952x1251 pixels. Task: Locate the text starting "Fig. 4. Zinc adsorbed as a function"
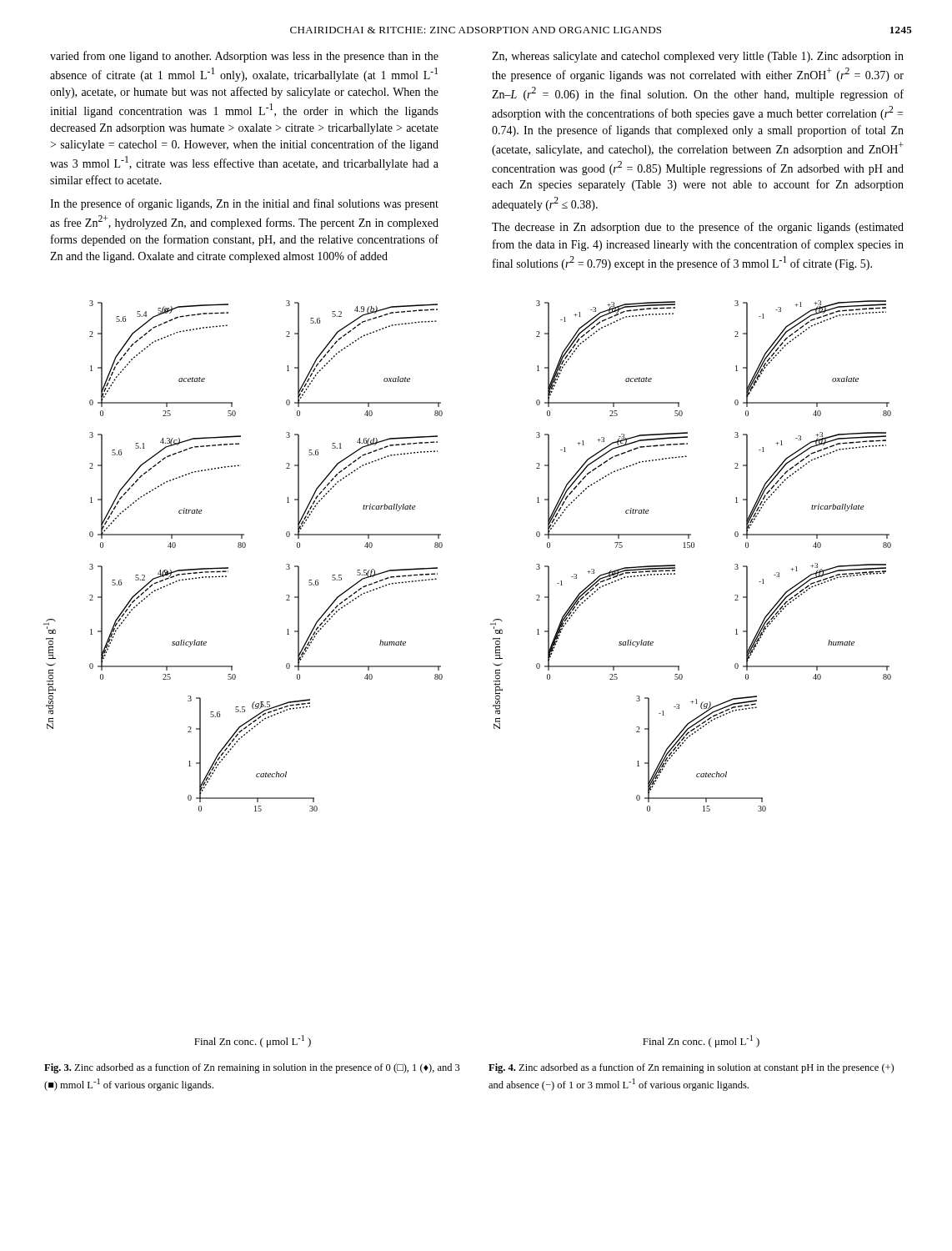[x=691, y=1076]
